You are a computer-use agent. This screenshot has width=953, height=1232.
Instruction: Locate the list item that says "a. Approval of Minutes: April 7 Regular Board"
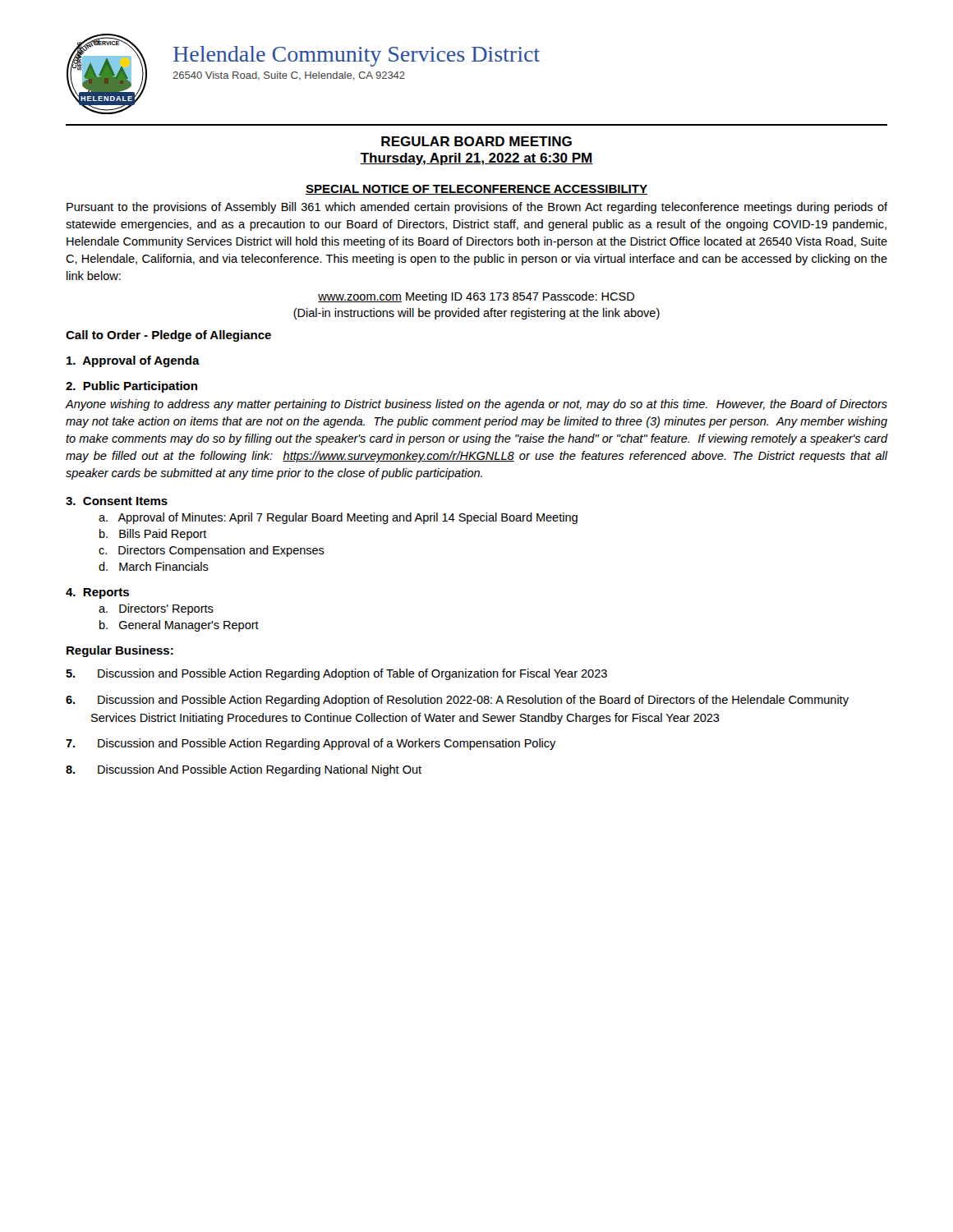(493, 518)
